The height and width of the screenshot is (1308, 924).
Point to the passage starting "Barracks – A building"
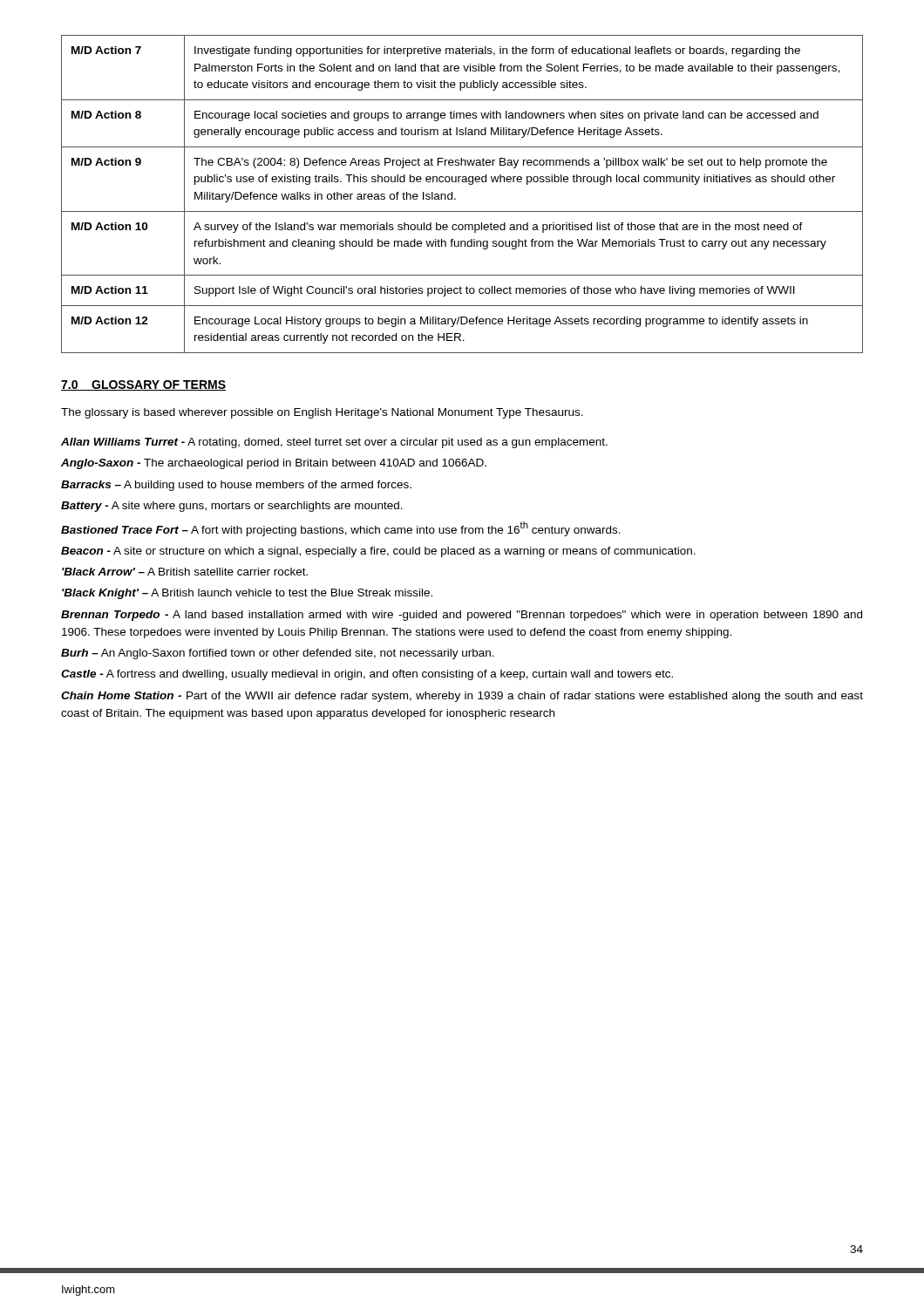tap(237, 484)
